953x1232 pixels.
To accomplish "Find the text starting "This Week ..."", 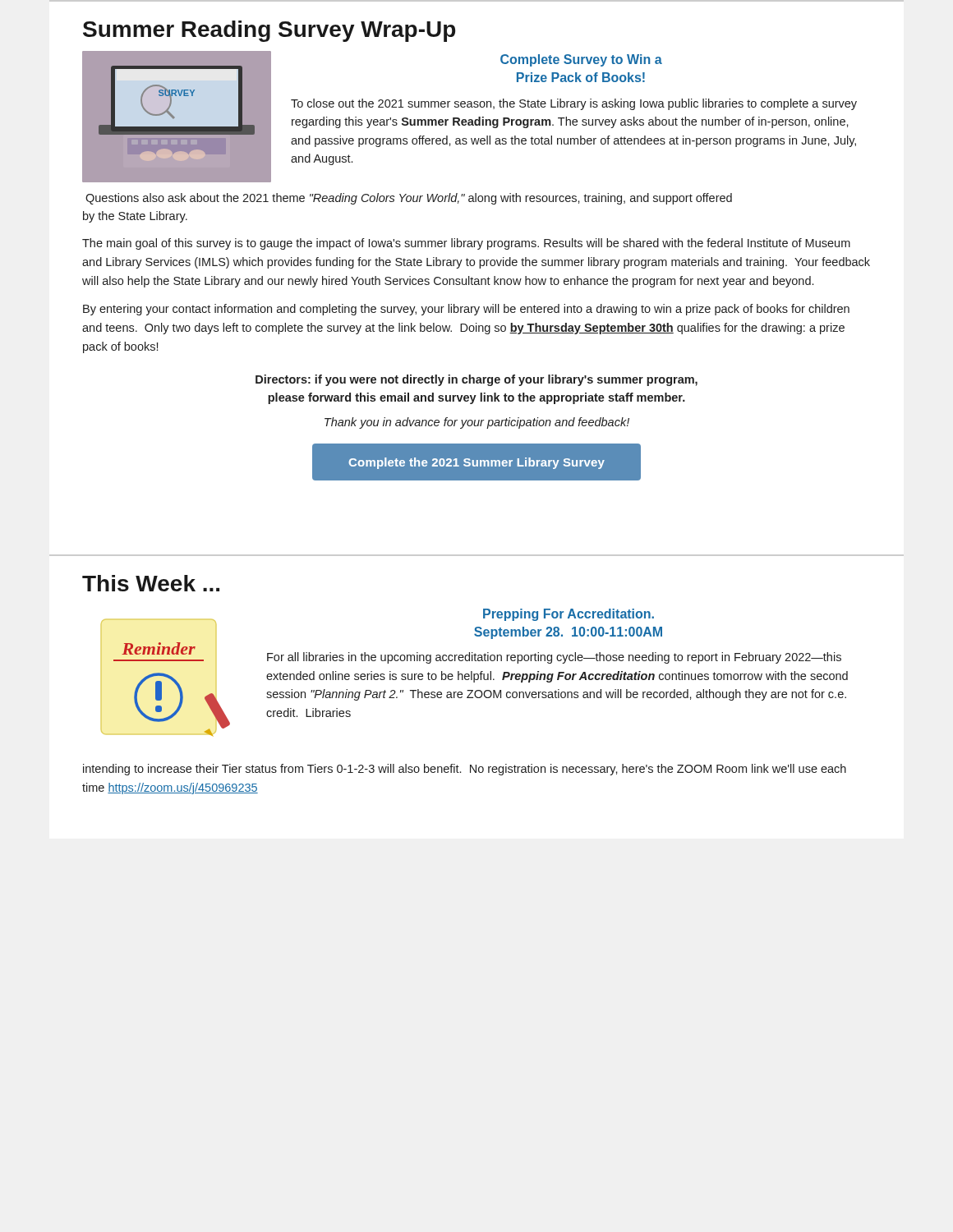I will 152,583.
